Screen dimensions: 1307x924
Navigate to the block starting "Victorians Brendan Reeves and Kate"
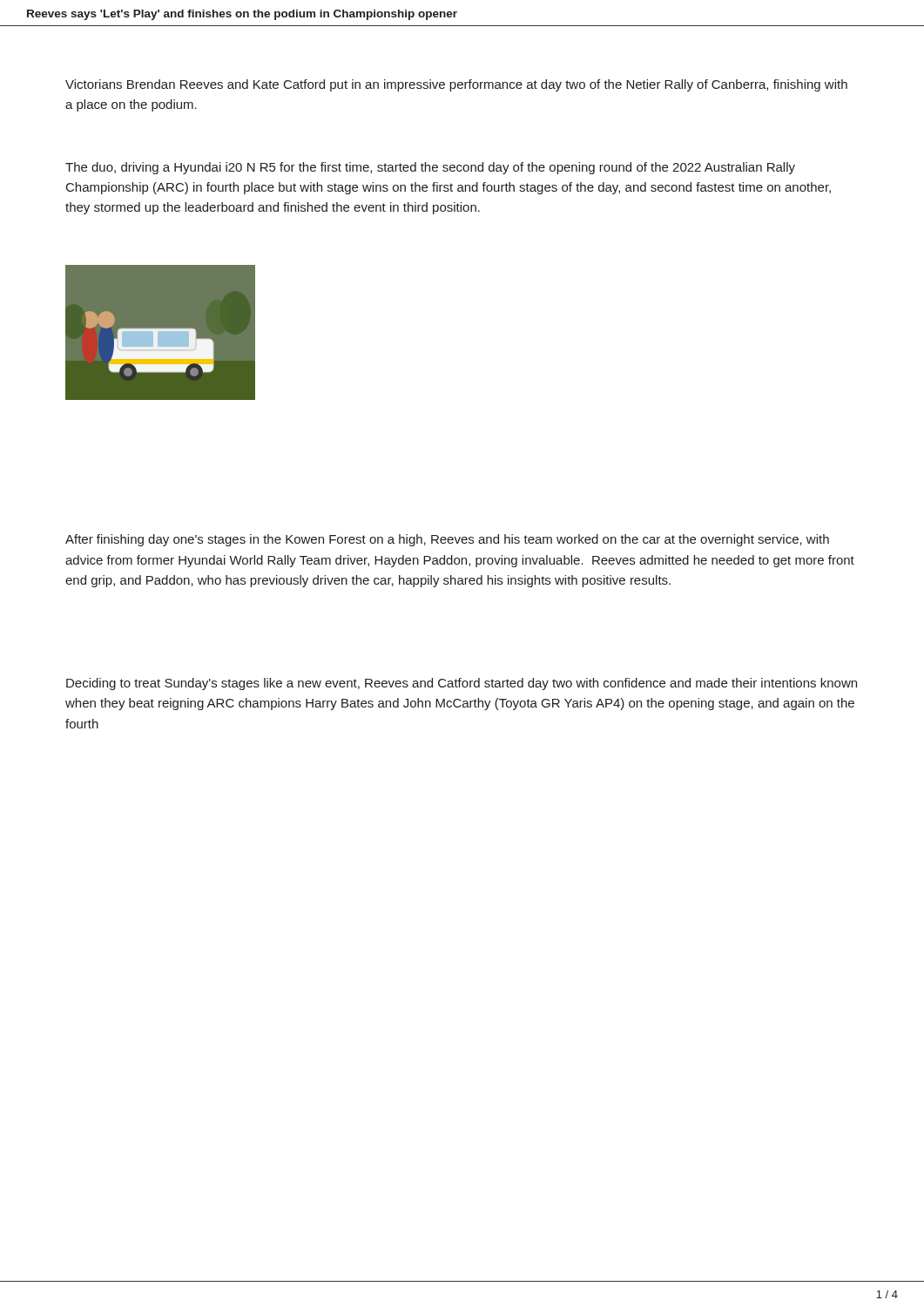tap(457, 94)
